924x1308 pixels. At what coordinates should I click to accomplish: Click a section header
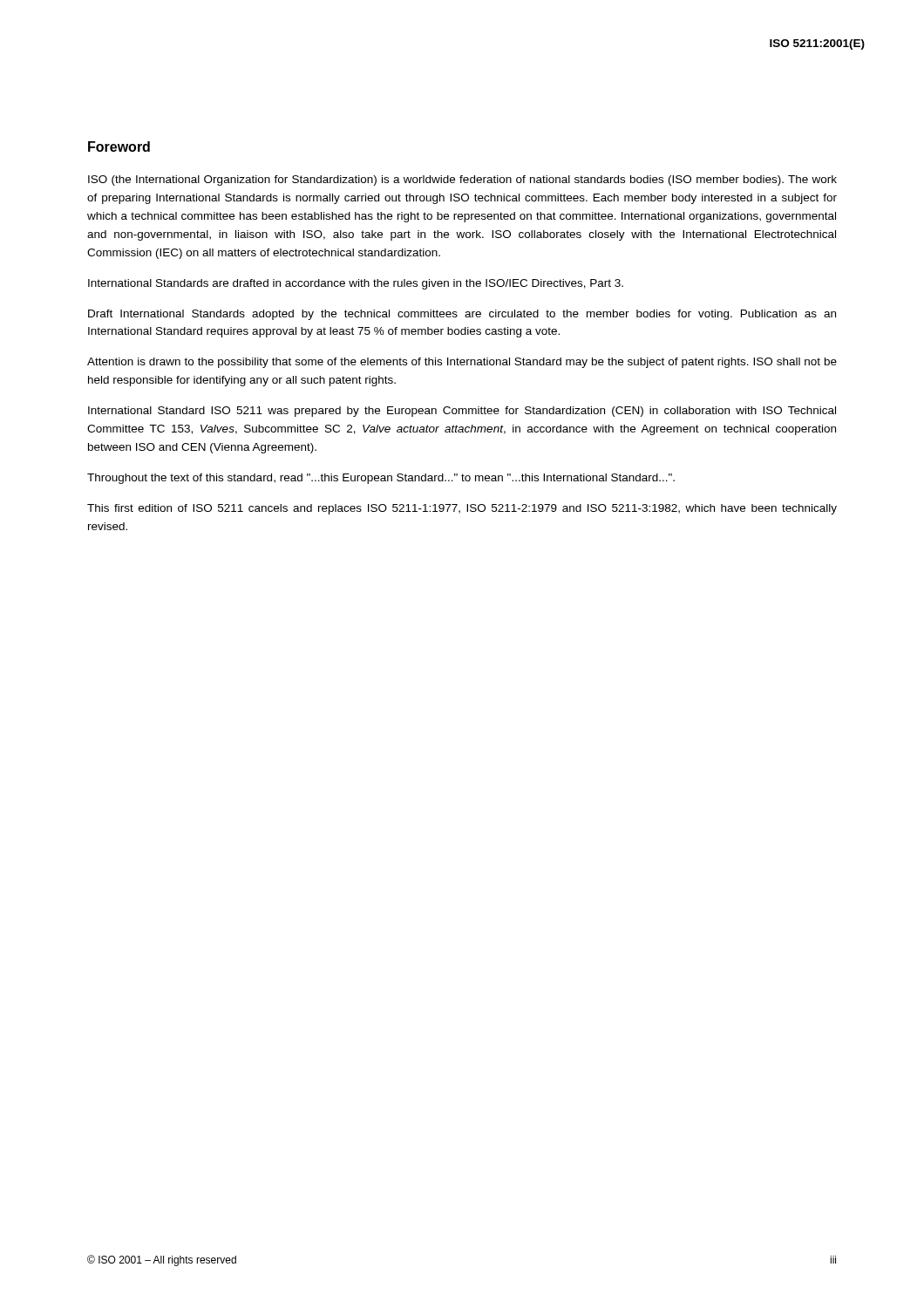point(119,147)
